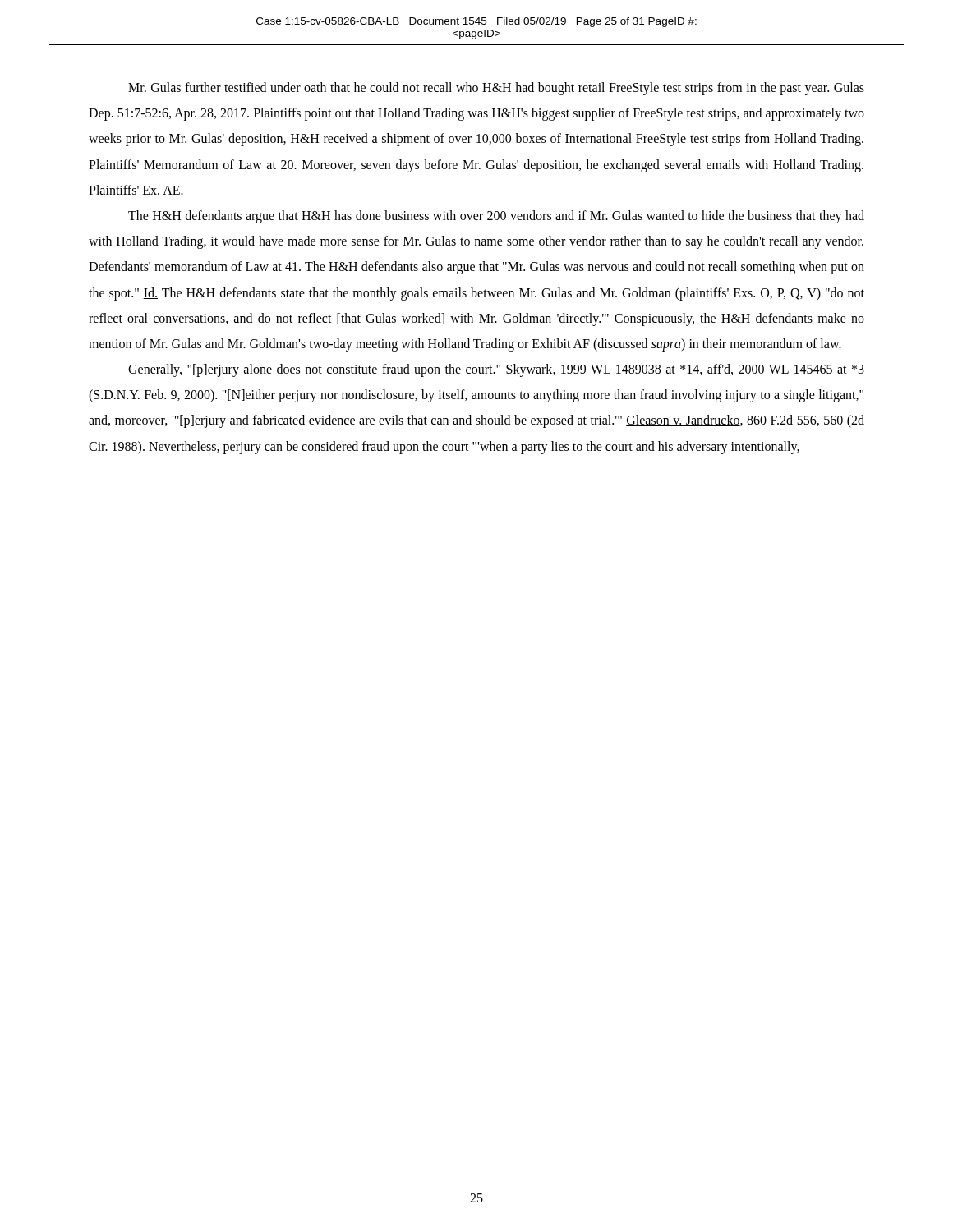Point to the block beginning "Mr. Gulas further testified under oath that"
This screenshot has width=953, height=1232.
(x=476, y=139)
